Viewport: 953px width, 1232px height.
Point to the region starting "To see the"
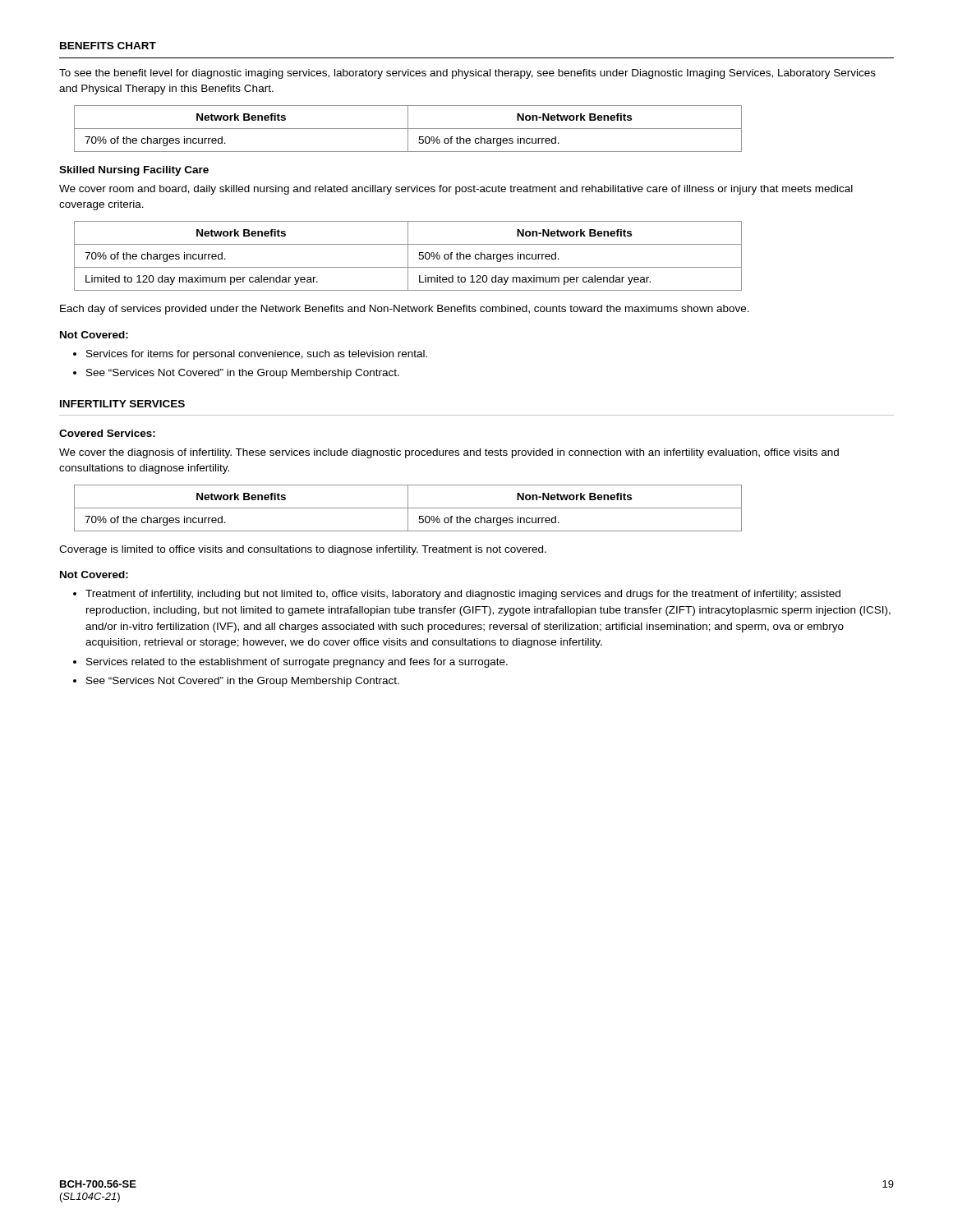(467, 81)
